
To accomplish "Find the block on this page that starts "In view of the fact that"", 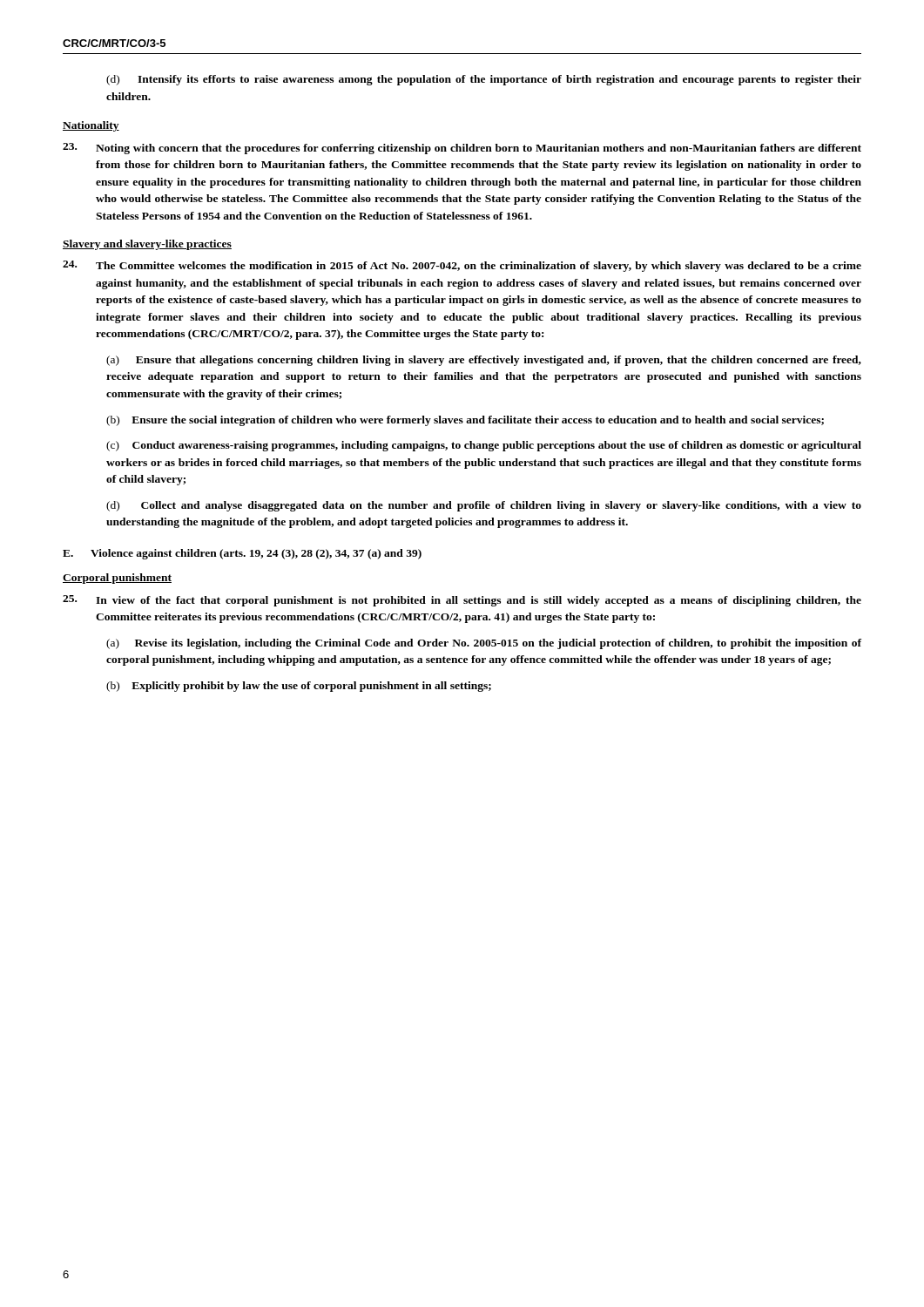I will click(462, 608).
